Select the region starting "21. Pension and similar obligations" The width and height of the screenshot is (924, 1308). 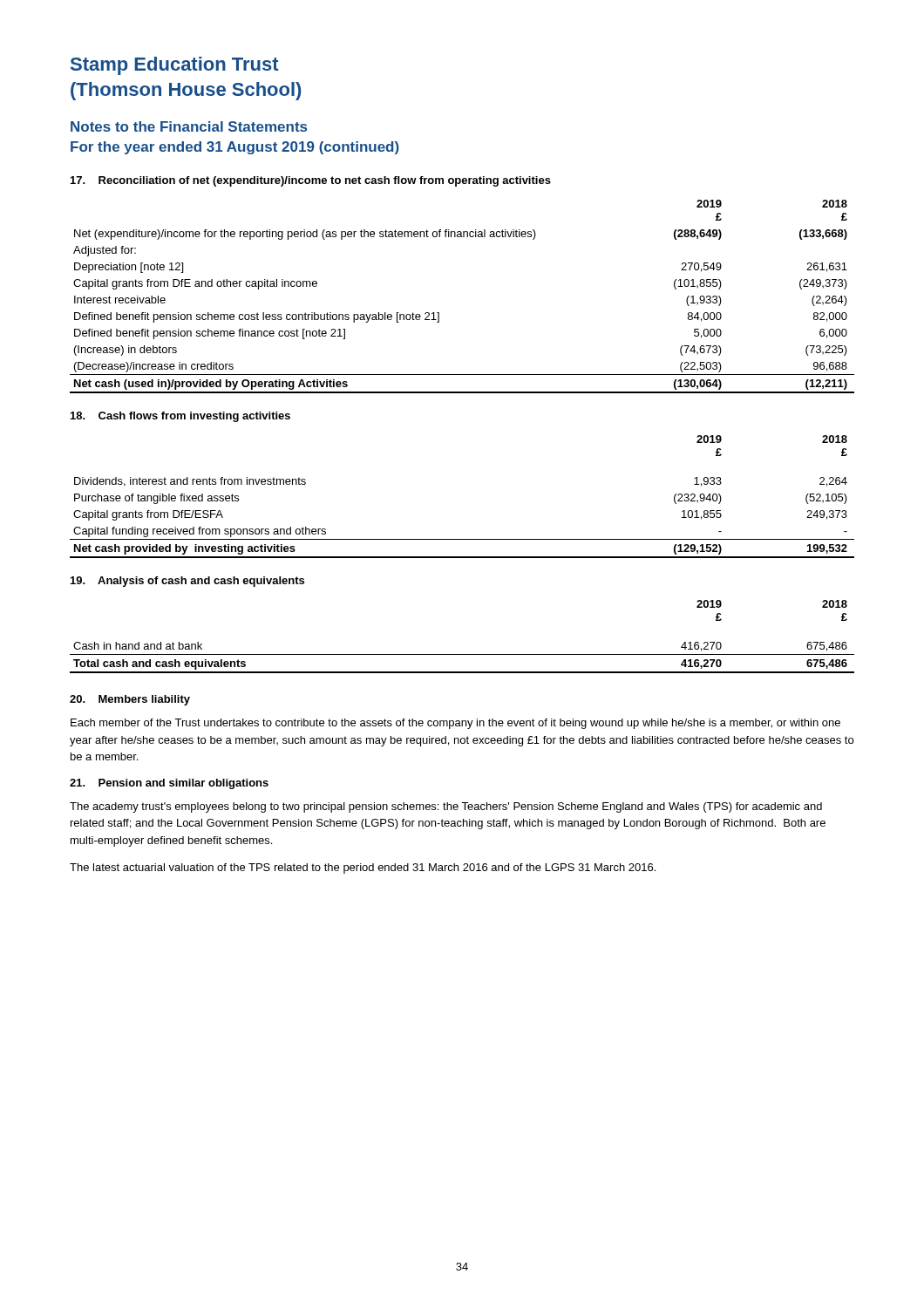click(x=169, y=784)
